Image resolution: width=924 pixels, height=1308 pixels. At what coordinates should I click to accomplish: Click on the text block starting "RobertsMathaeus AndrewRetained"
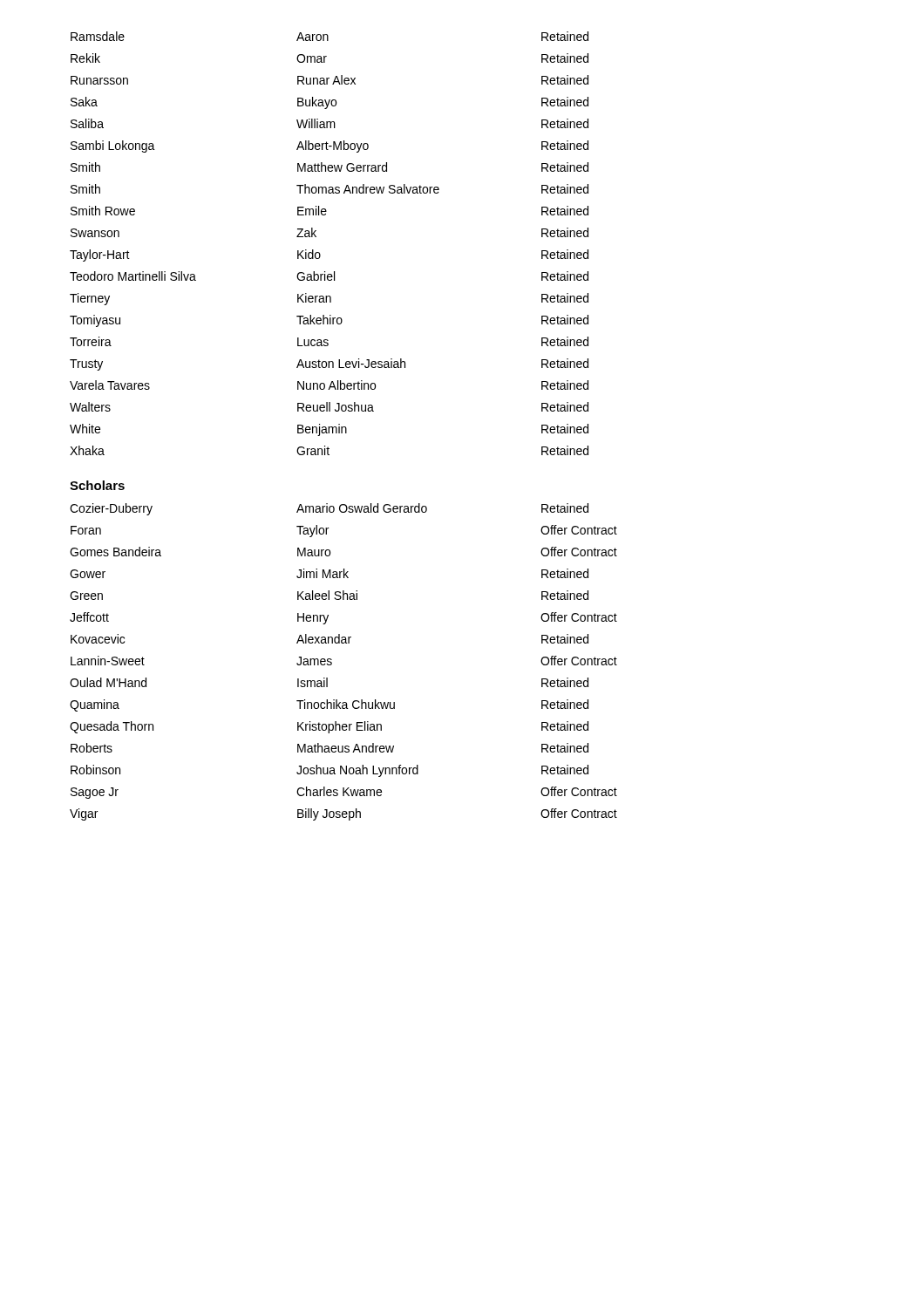[392, 749]
